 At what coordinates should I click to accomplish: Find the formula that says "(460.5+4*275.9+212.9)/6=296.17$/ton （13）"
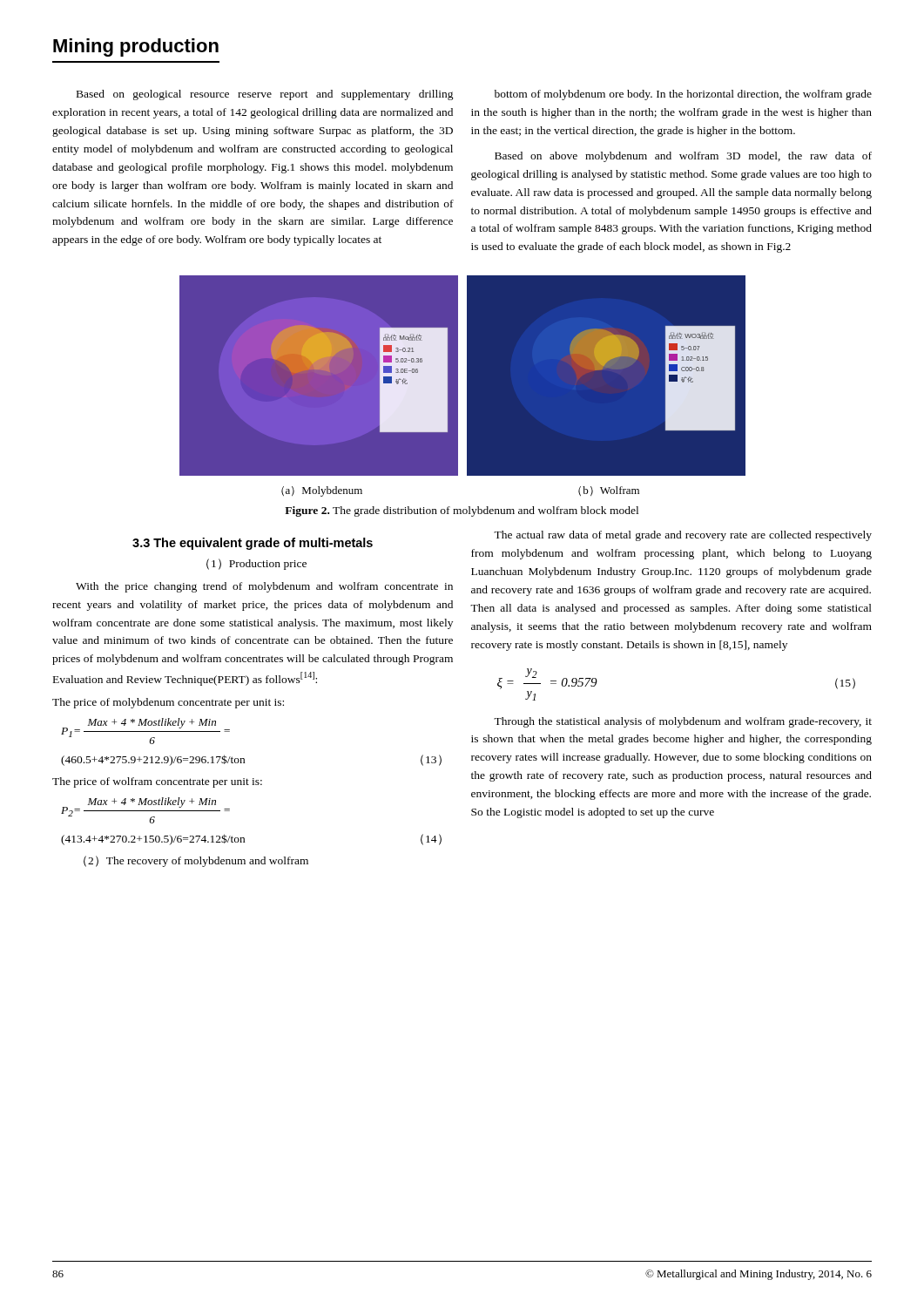(x=152, y=760)
